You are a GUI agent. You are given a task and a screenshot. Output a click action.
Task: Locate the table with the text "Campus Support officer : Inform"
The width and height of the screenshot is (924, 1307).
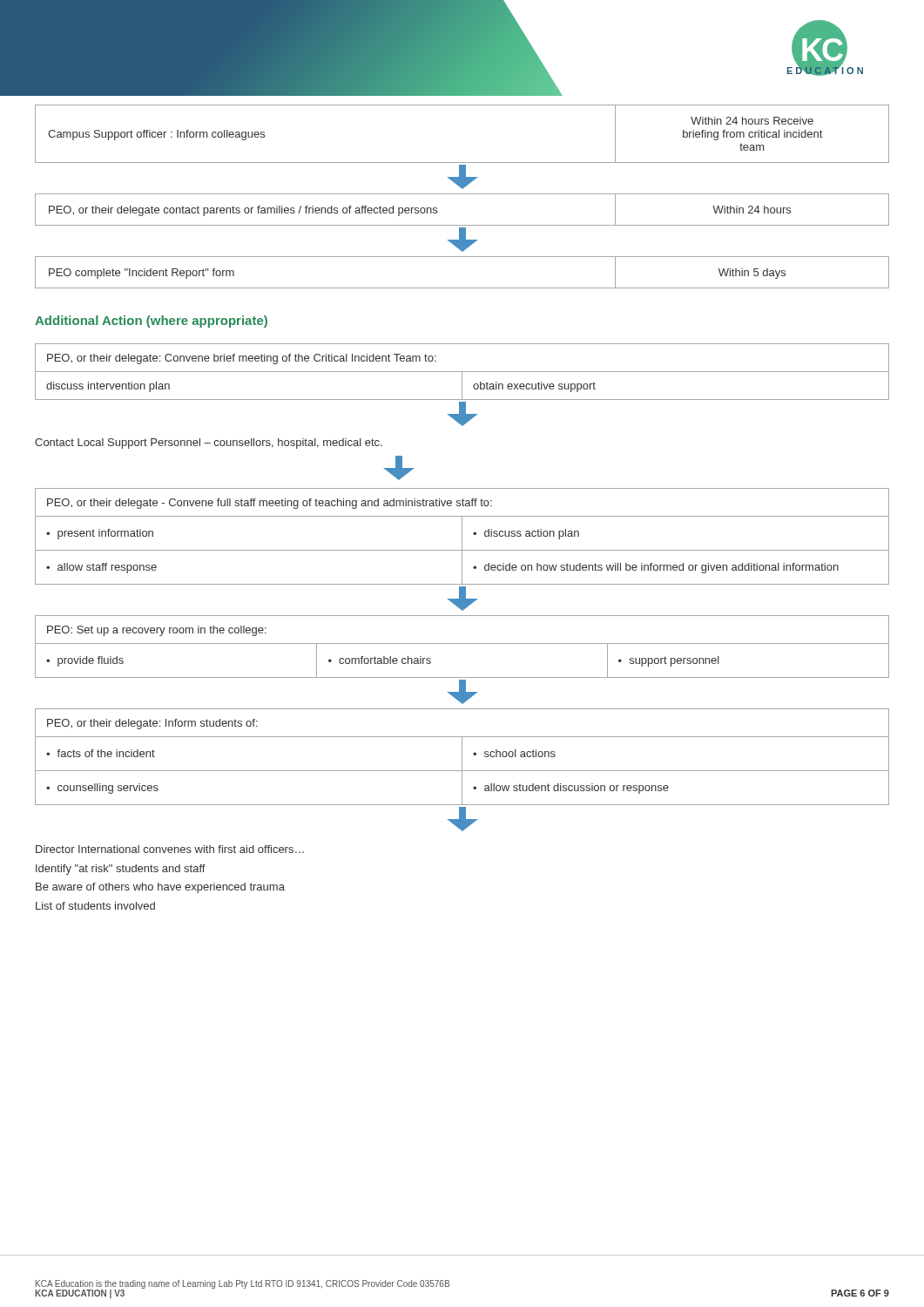point(462,149)
